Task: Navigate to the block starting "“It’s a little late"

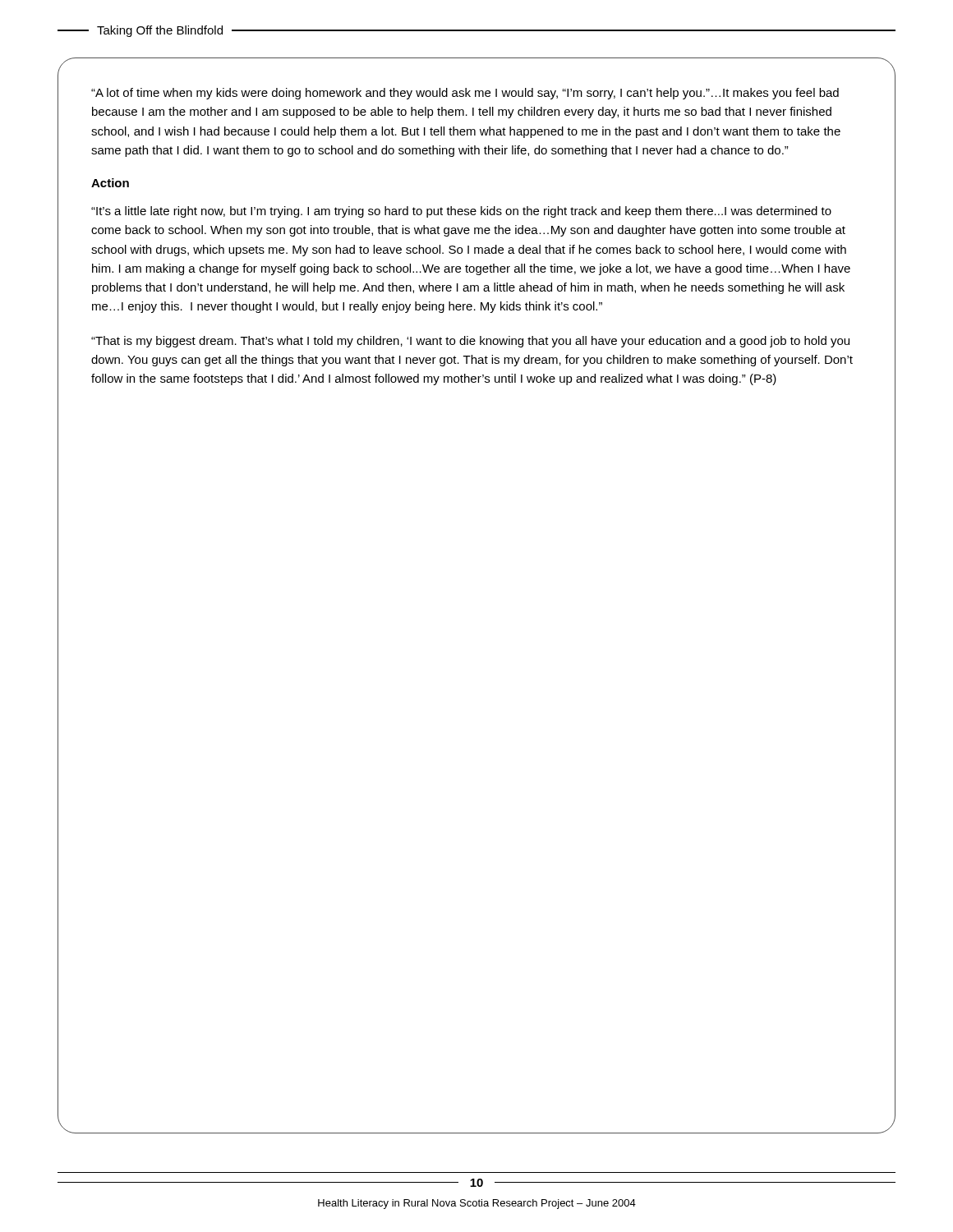Action: (x=476, y=258)
